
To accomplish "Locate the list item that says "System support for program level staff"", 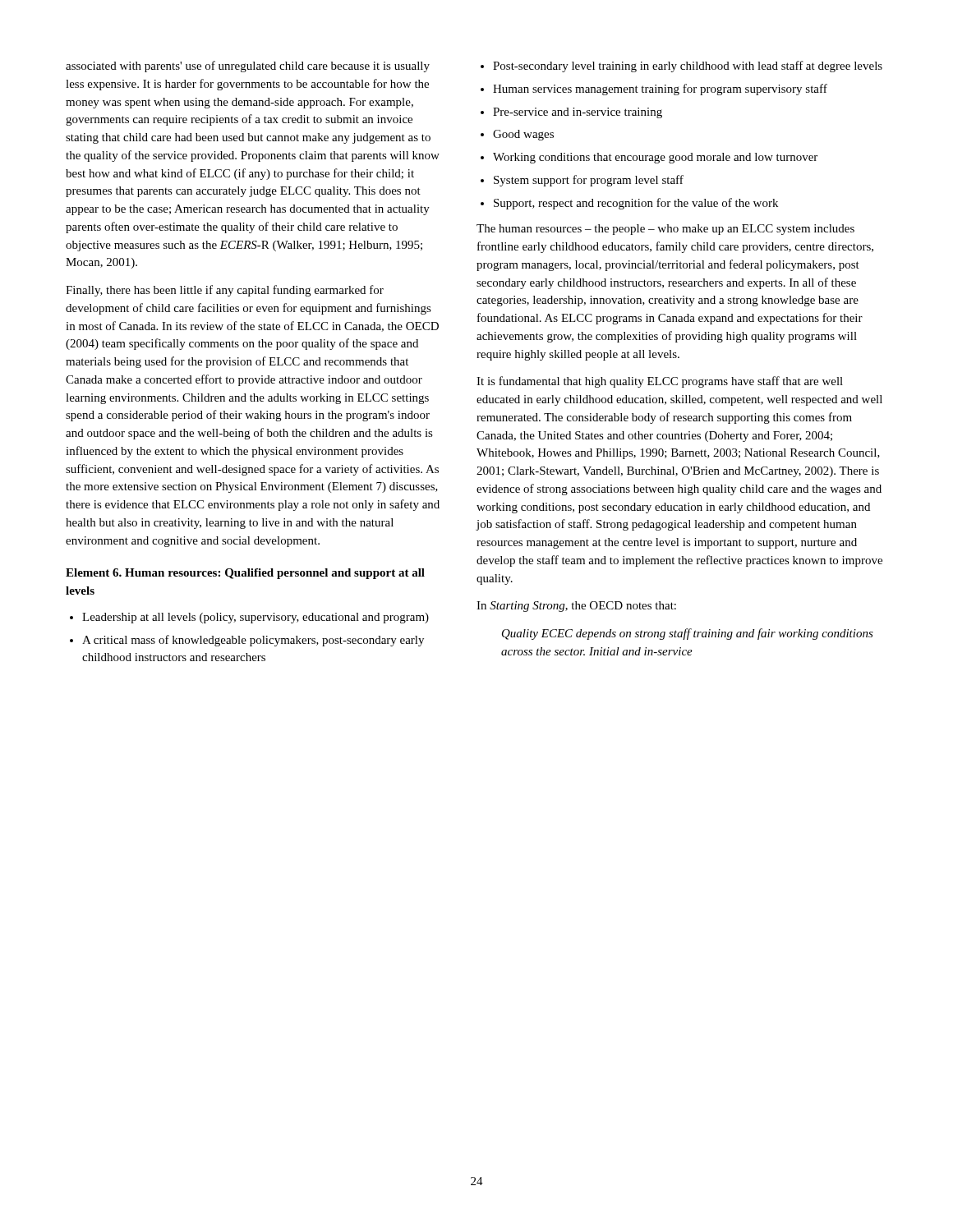I will coord(682,180).
